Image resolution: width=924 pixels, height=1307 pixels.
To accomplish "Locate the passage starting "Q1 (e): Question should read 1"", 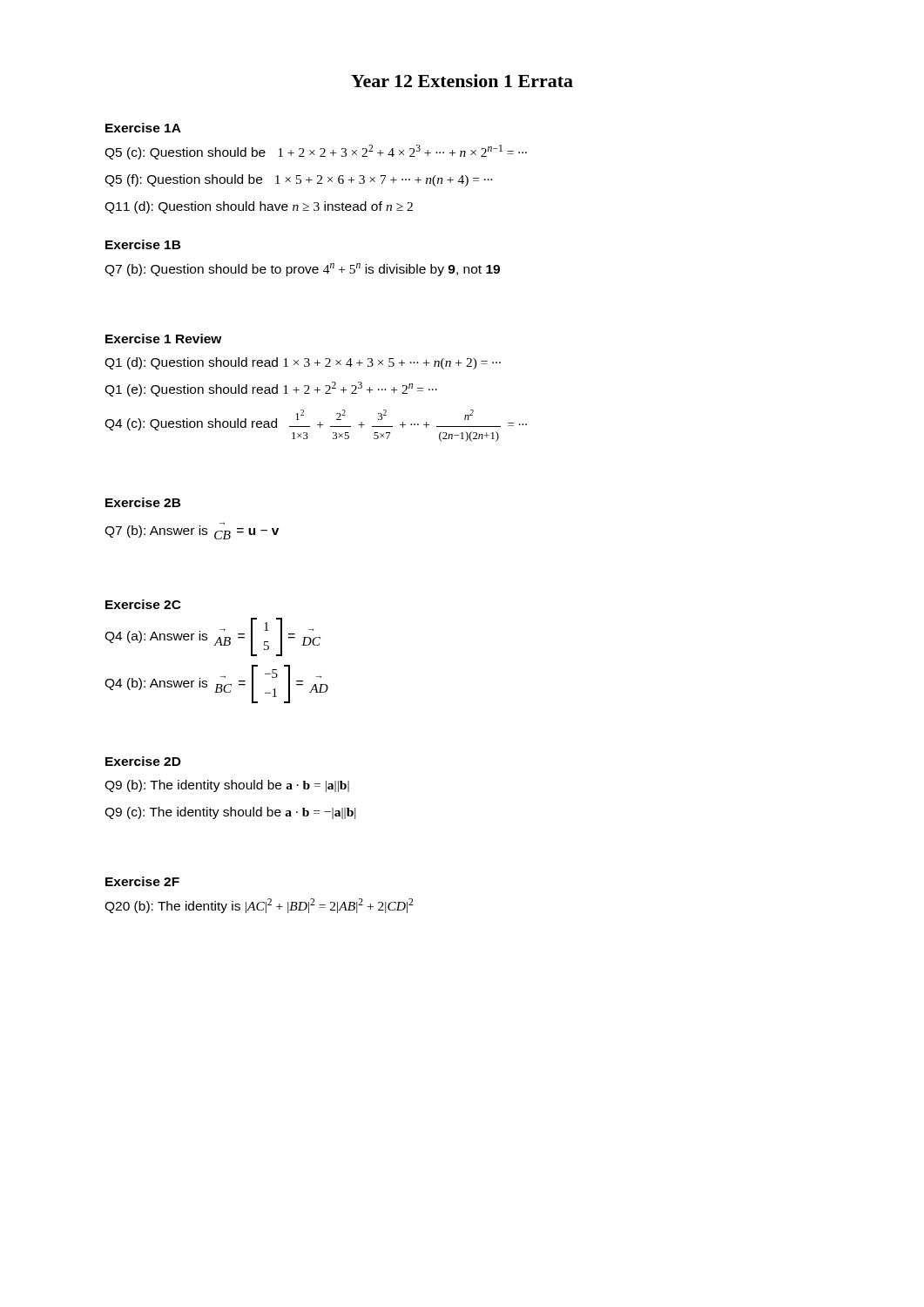I will (x=271, y=389).
